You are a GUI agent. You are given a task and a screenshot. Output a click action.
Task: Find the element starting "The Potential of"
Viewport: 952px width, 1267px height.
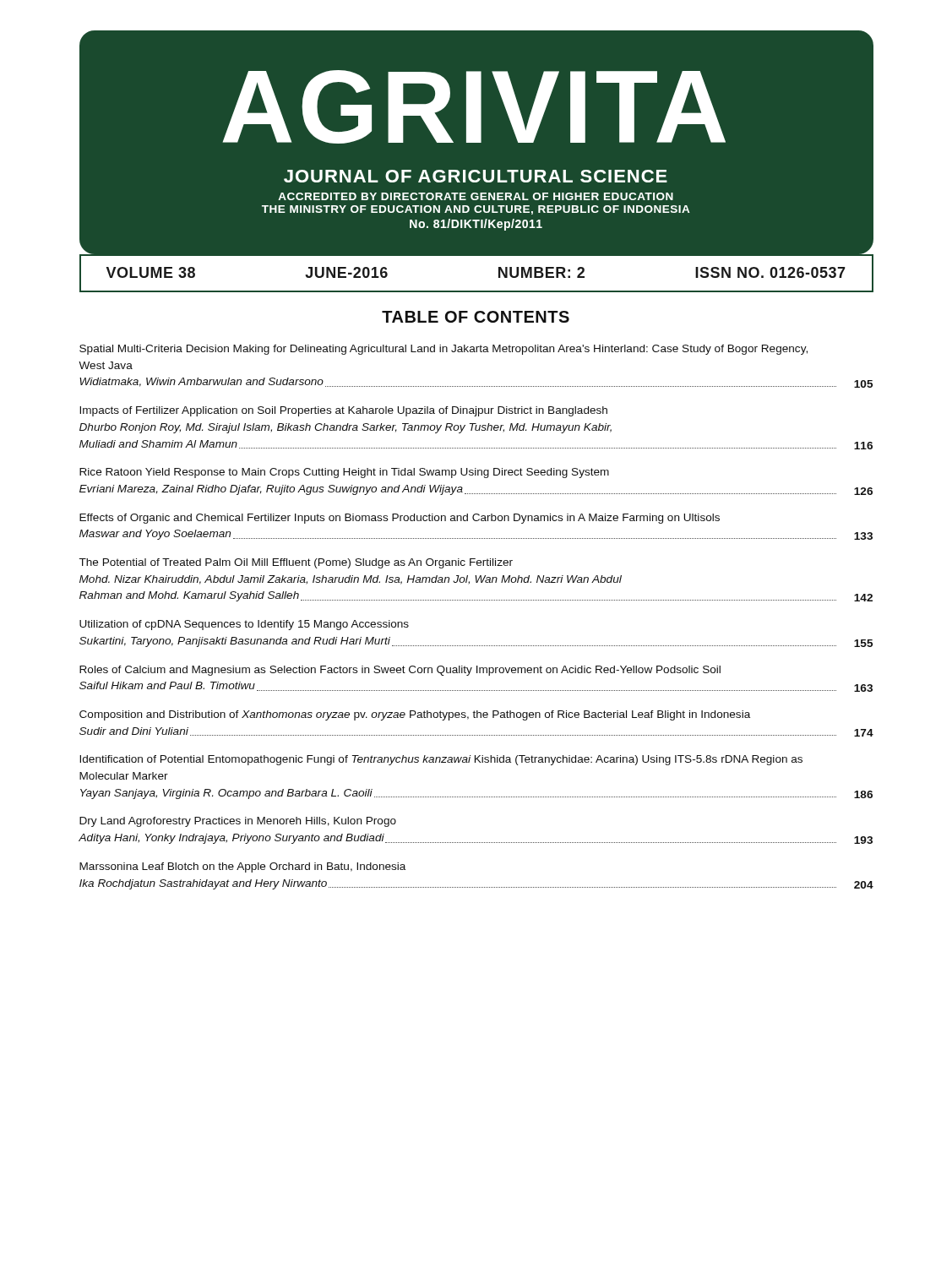click(x=476, y=579)
